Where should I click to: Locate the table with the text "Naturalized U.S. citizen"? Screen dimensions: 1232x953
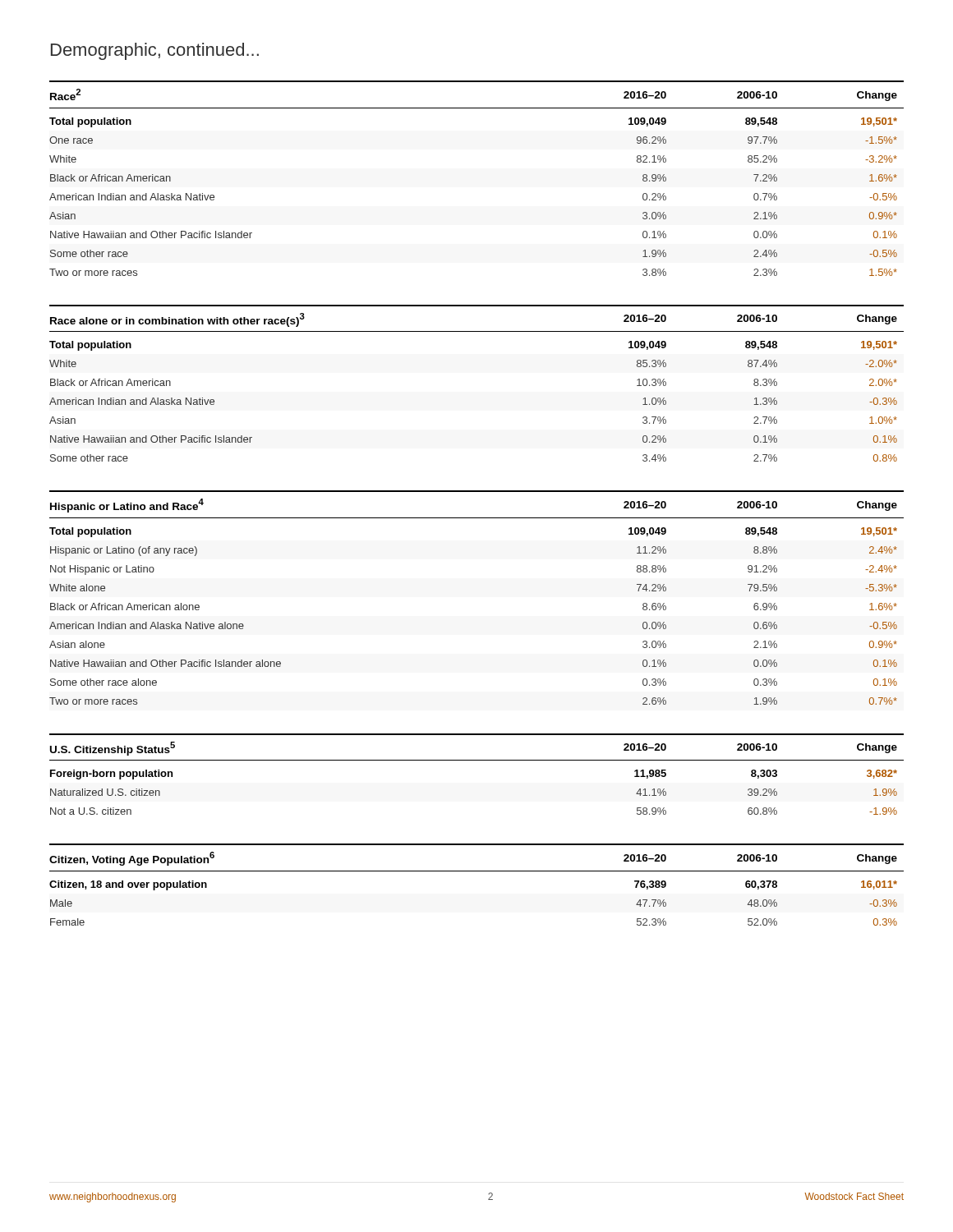coord(476,777)
